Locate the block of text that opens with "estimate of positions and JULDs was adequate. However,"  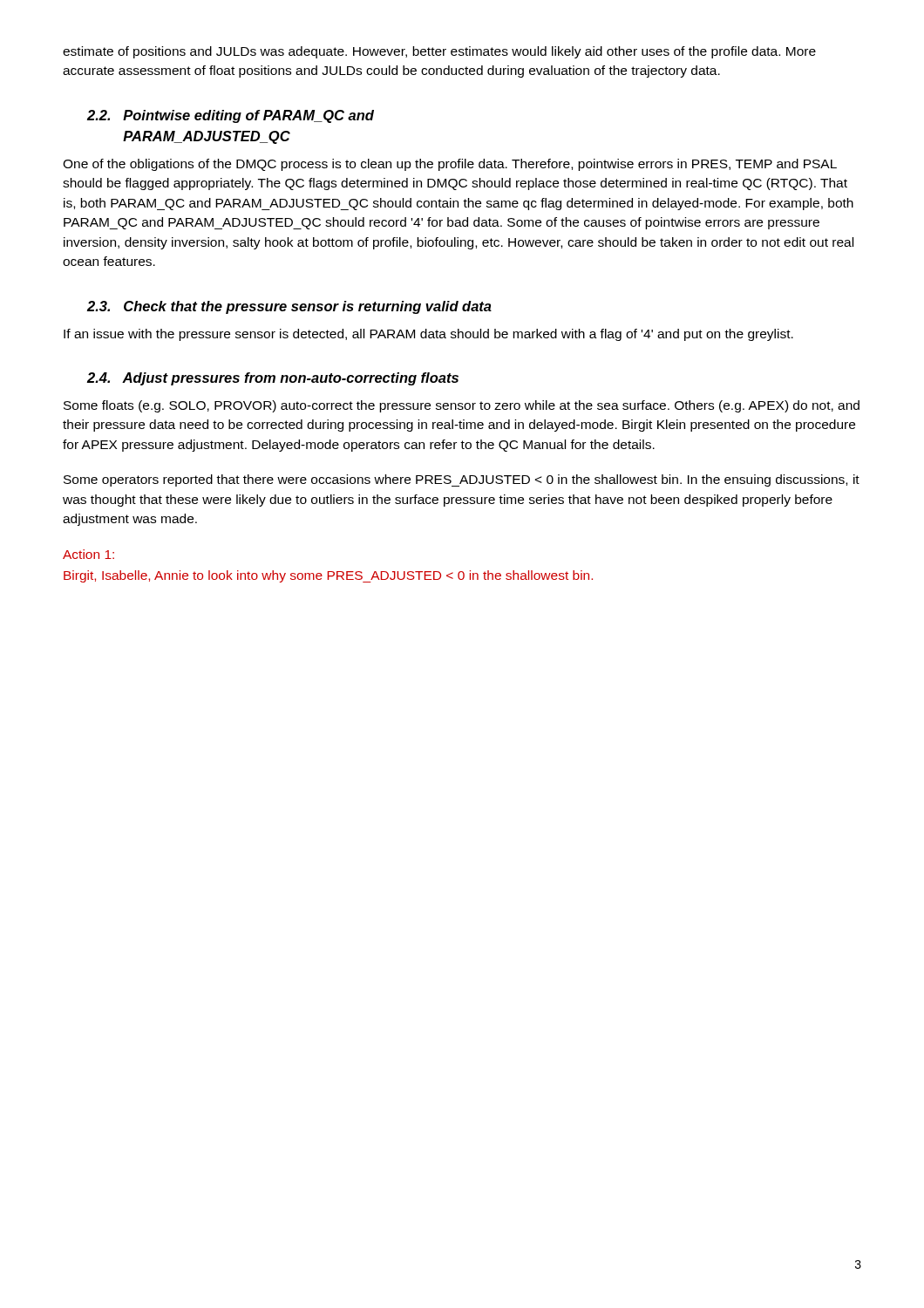pyautogui.click(x=439, y=61)
